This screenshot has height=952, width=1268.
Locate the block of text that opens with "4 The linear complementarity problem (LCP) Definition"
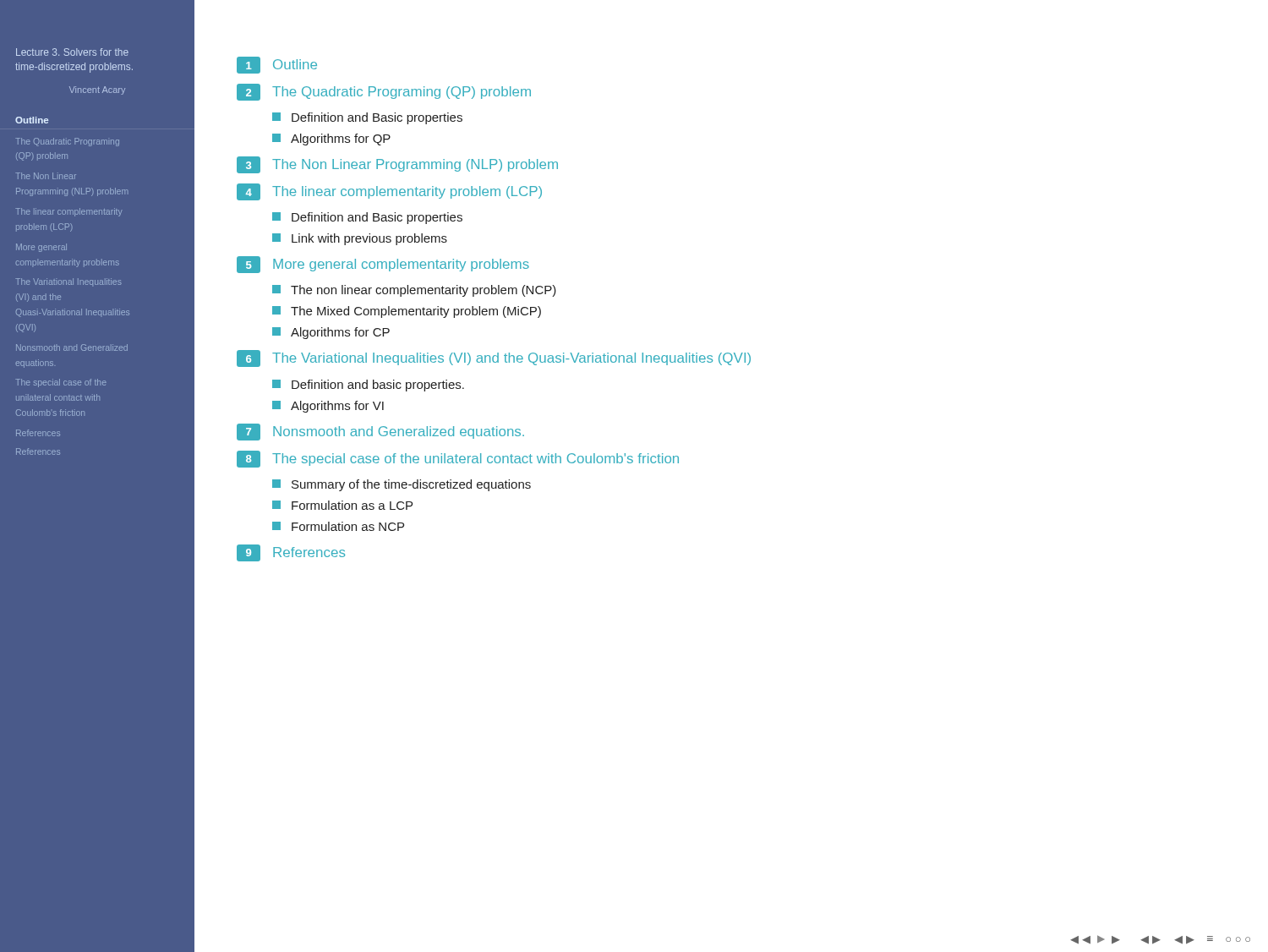tap(389, 192)
